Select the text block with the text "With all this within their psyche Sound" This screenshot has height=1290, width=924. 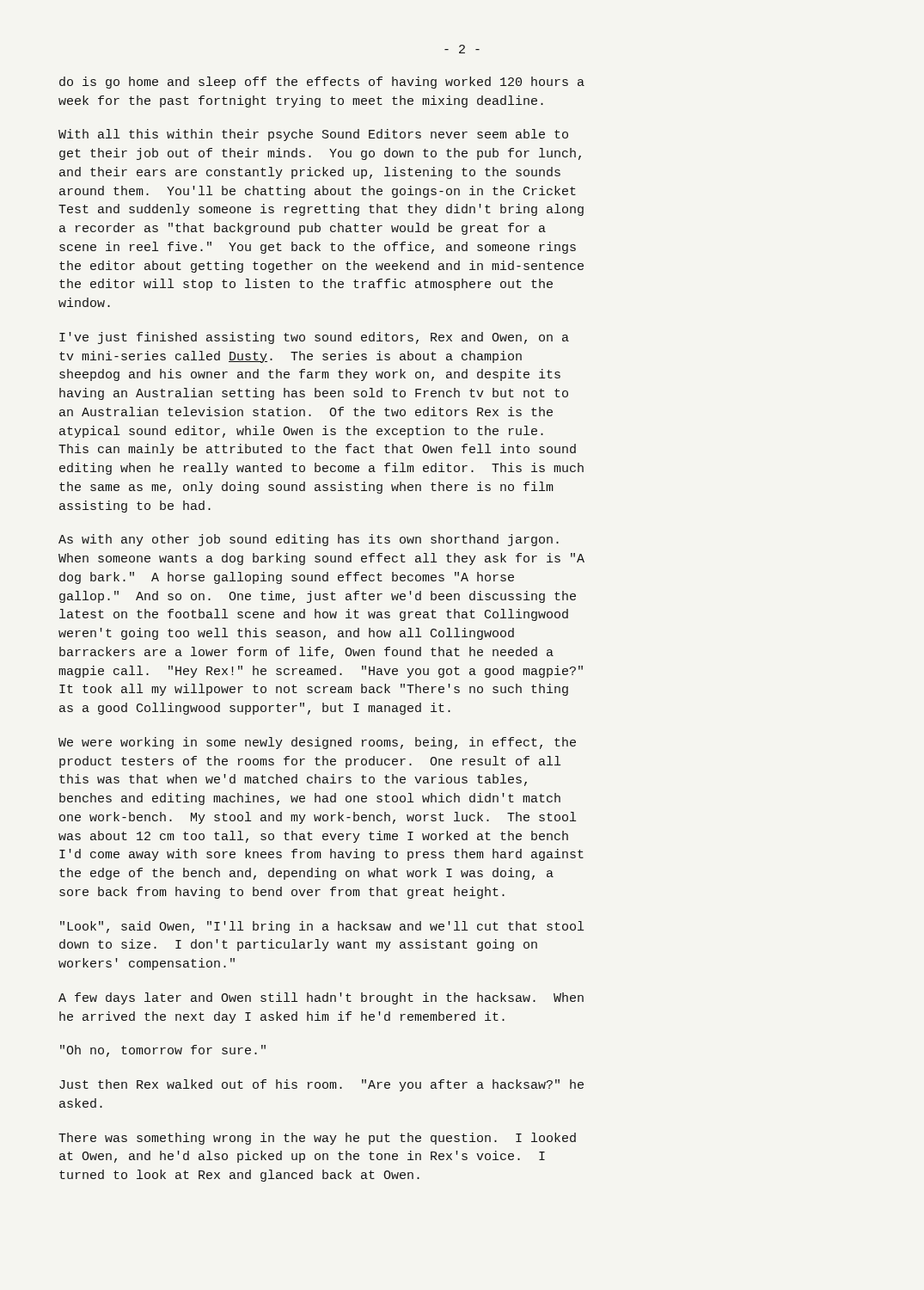coord(322,220)
